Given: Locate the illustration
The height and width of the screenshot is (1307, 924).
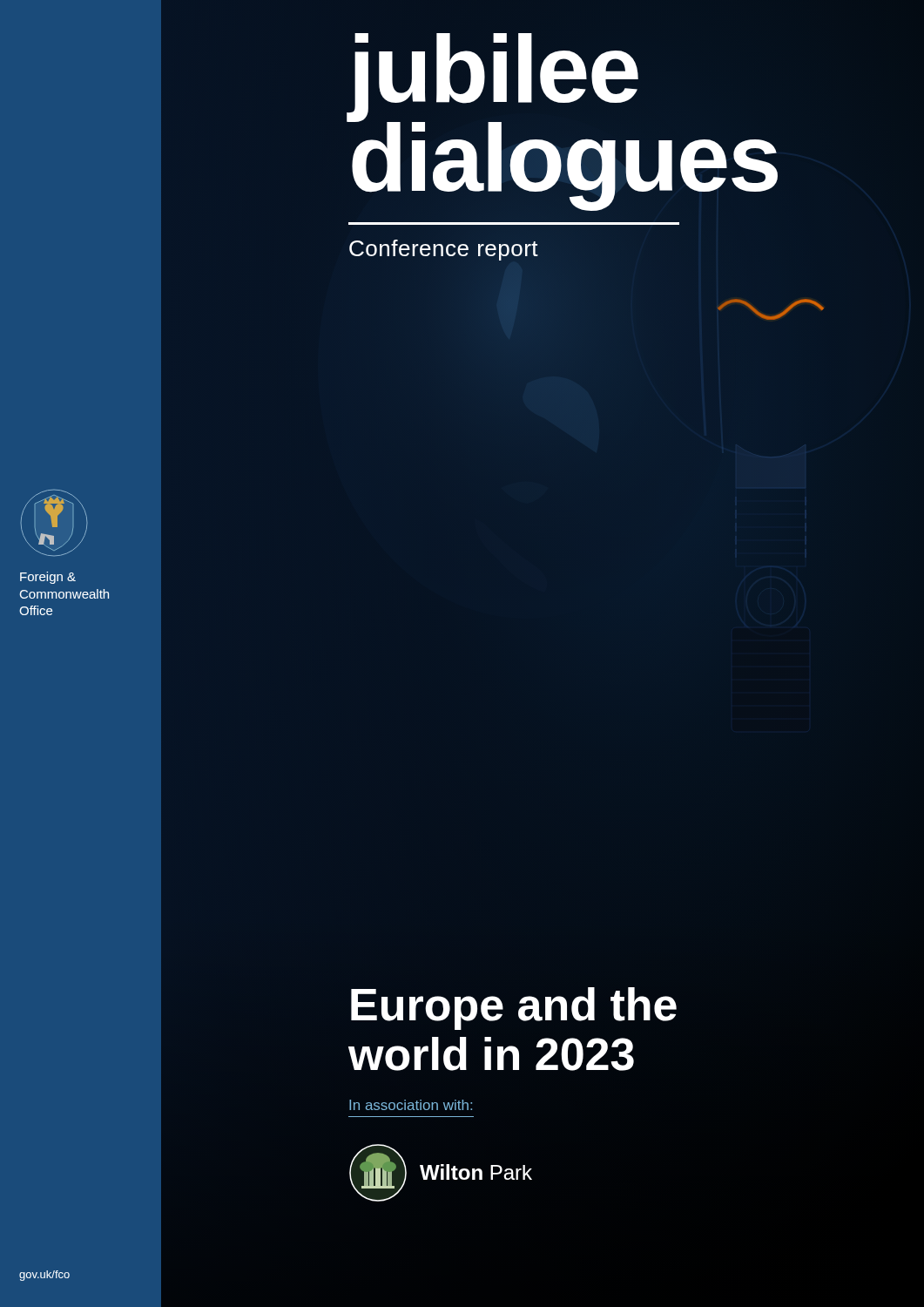Looking at the screenshot, I should [x=543, y=654].
